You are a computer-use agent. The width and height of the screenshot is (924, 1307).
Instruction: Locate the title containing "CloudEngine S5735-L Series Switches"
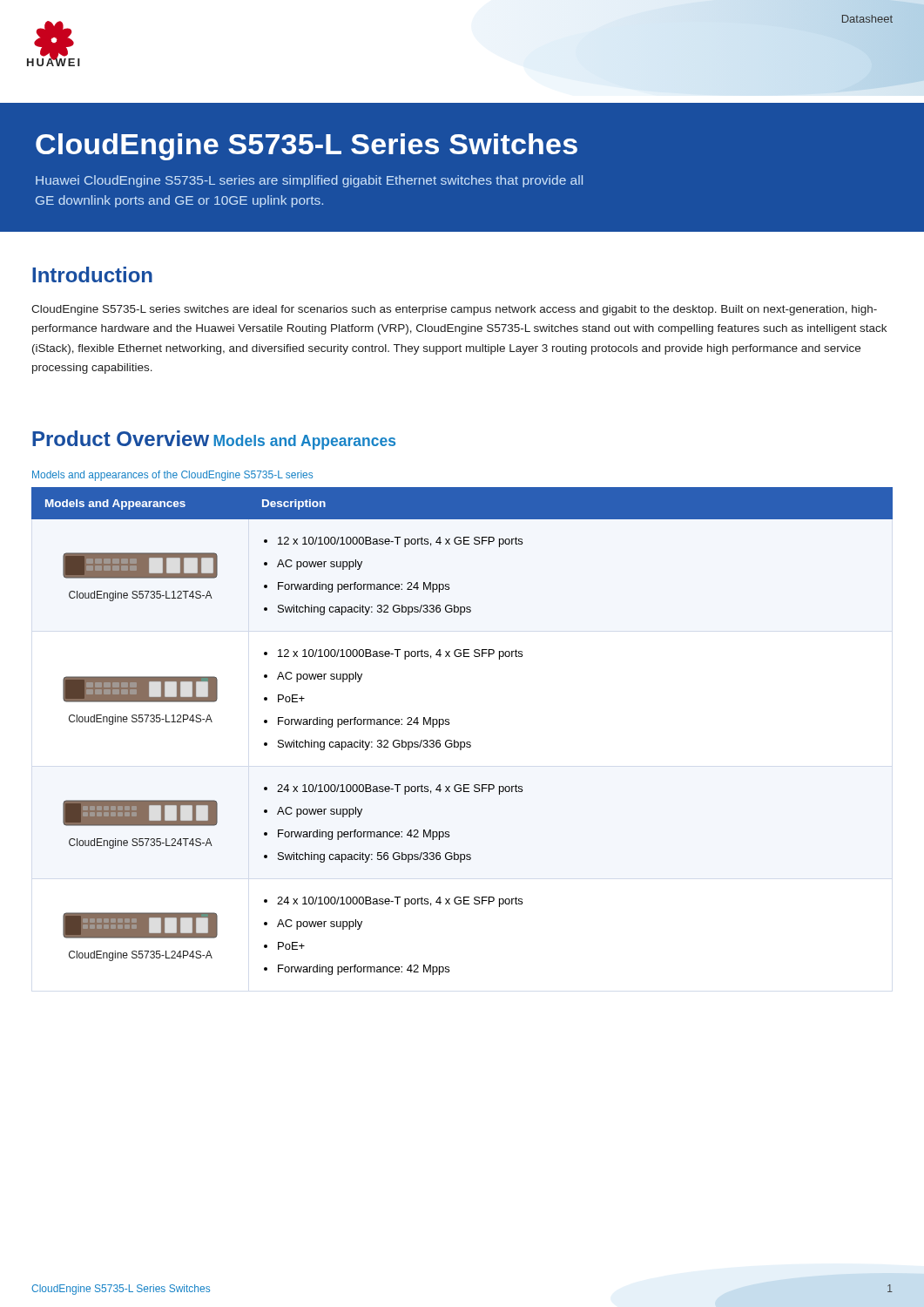(307, 144)
